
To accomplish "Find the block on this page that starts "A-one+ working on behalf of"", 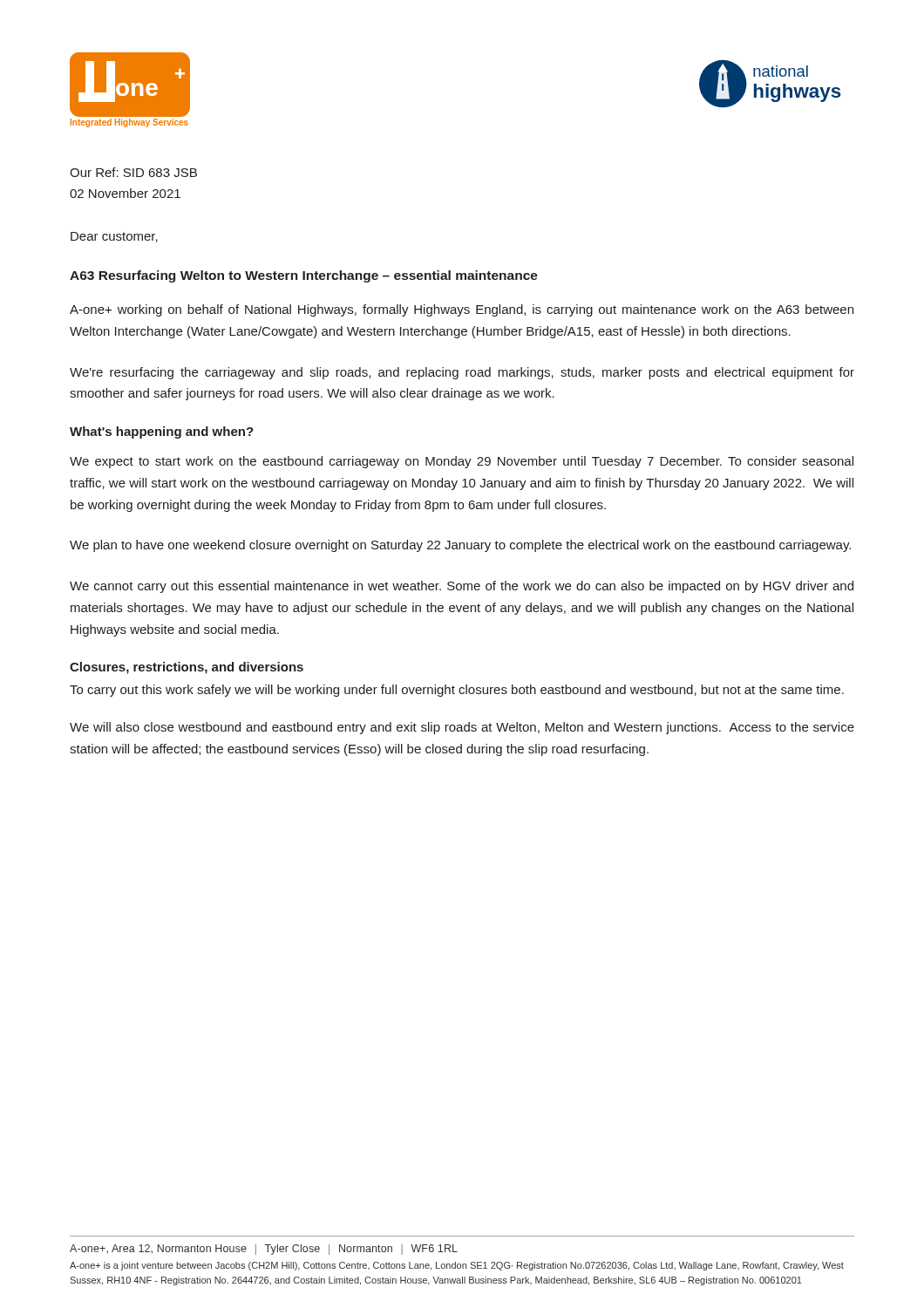I will coord(462,320).
